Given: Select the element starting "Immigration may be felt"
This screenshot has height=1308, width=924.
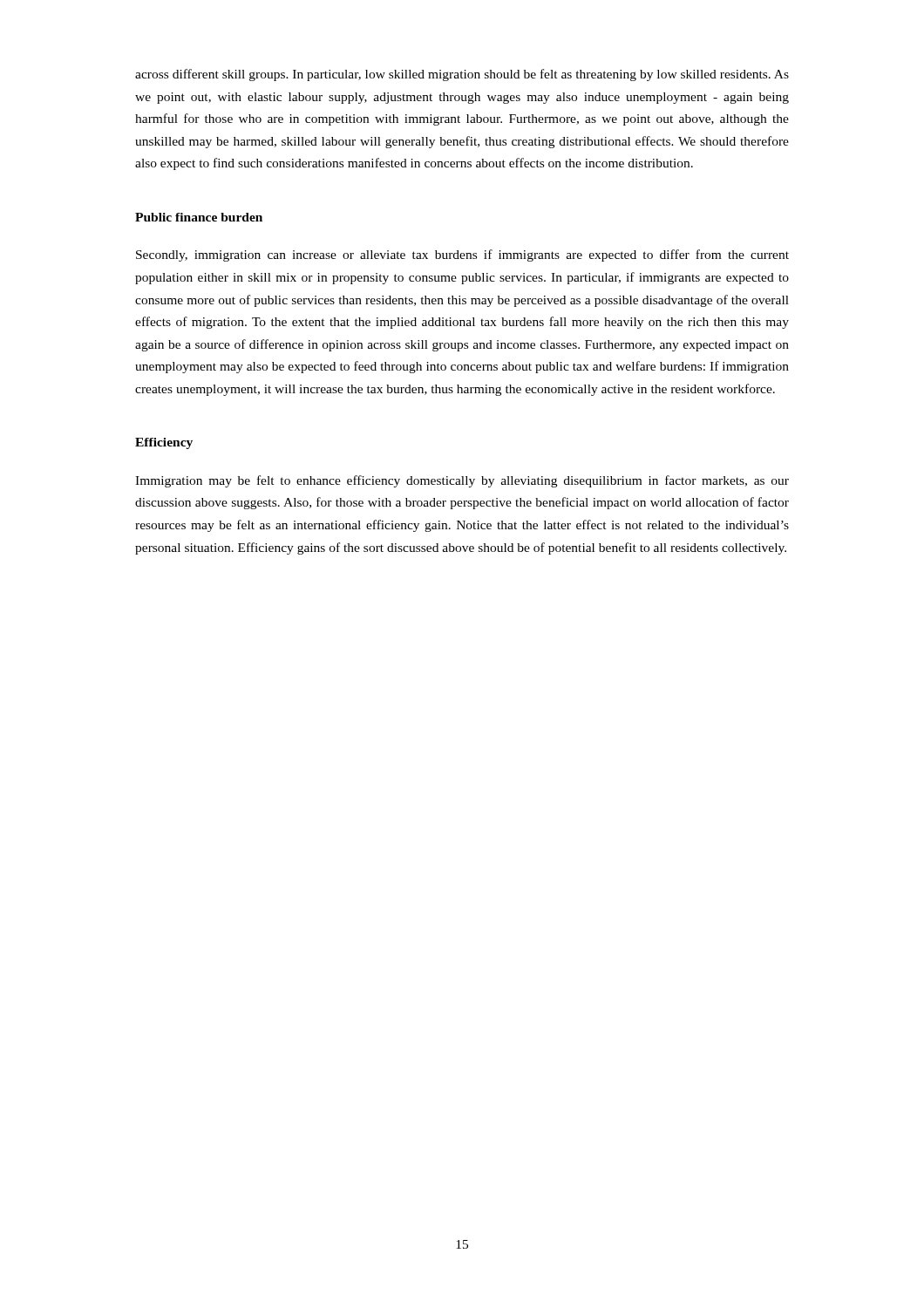Looking at the screenshot, I should 462,513.
